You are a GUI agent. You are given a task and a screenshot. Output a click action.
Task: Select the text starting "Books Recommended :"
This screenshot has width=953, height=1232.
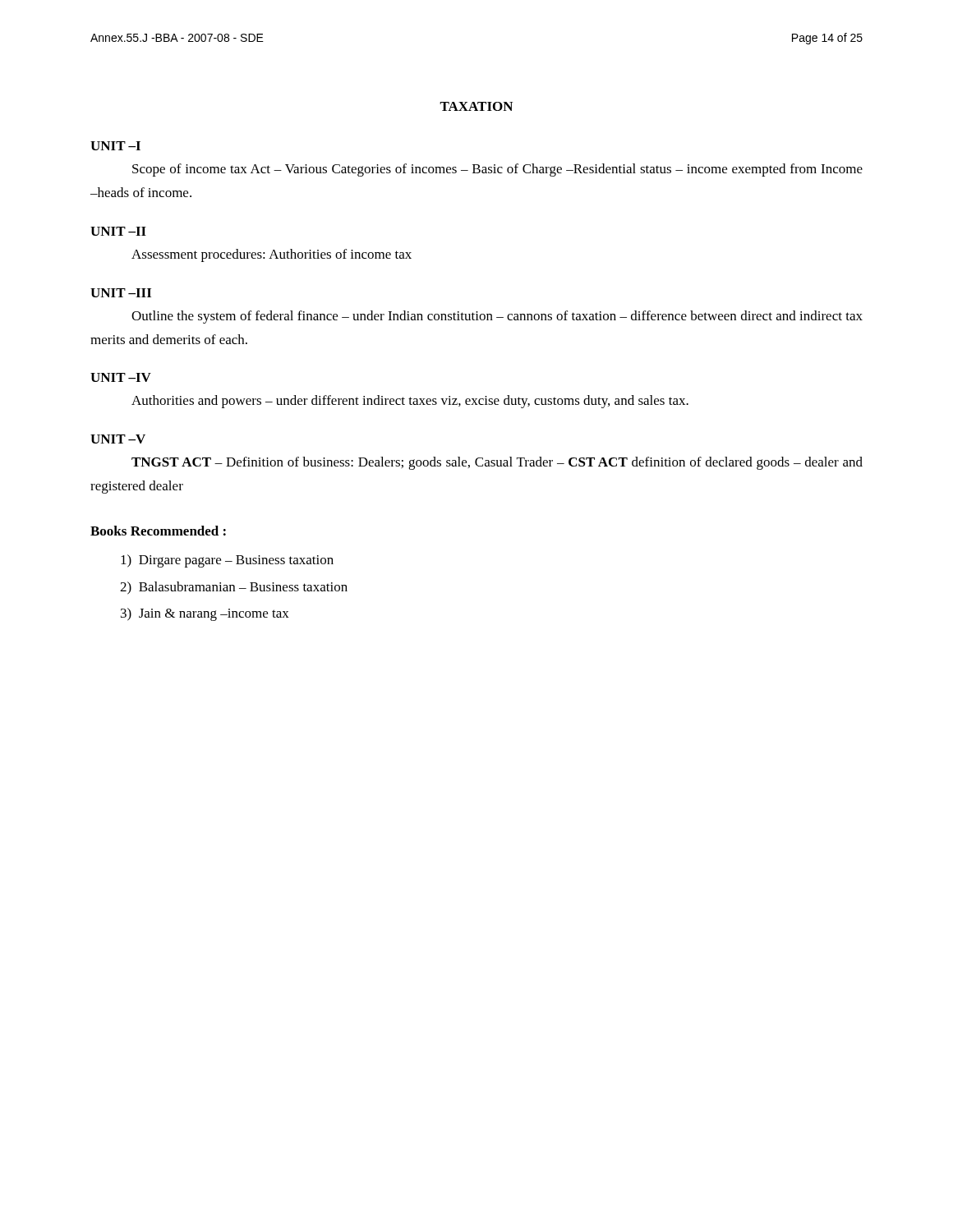159,531
